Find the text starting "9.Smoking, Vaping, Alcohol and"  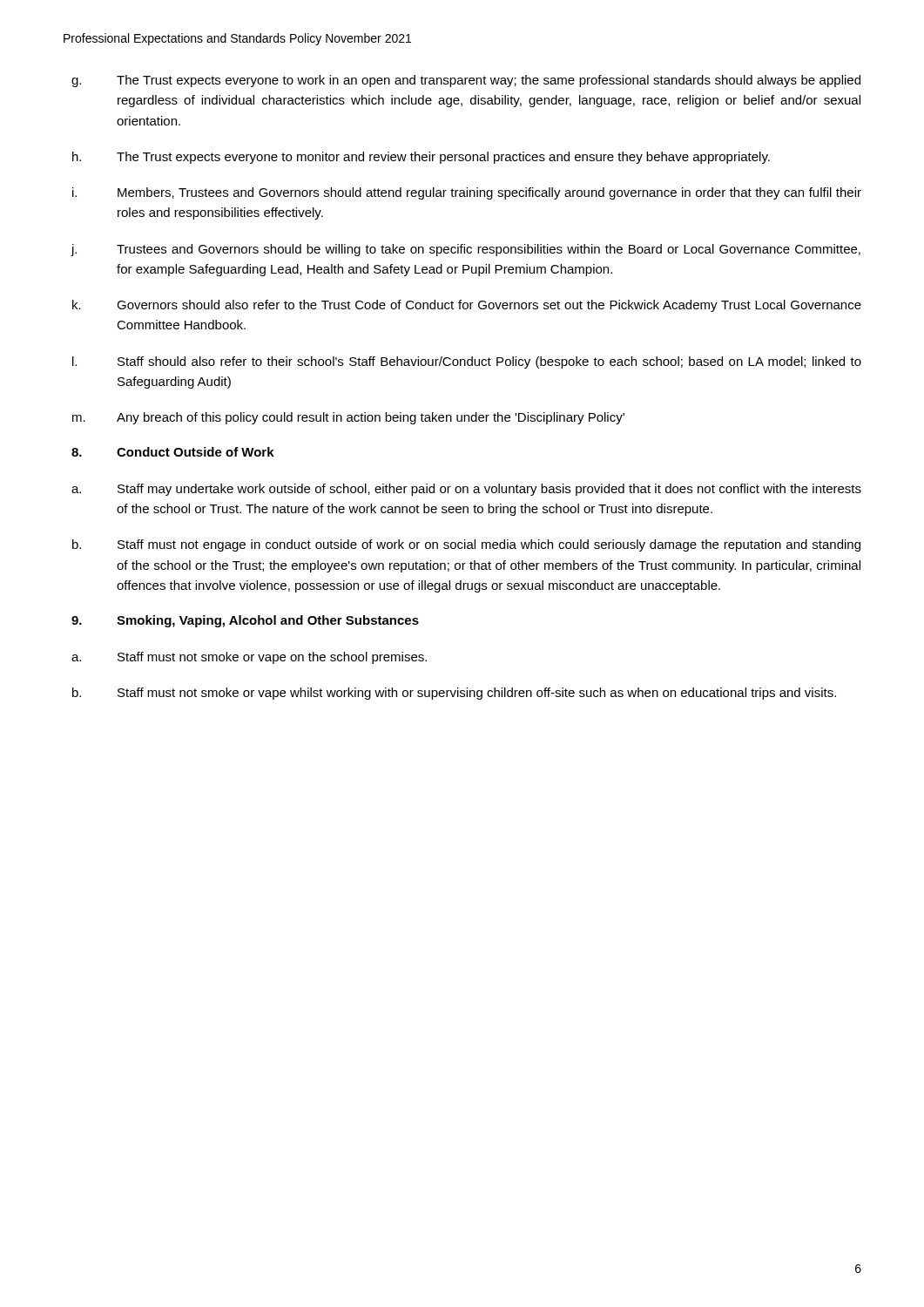tap(241, 621)
